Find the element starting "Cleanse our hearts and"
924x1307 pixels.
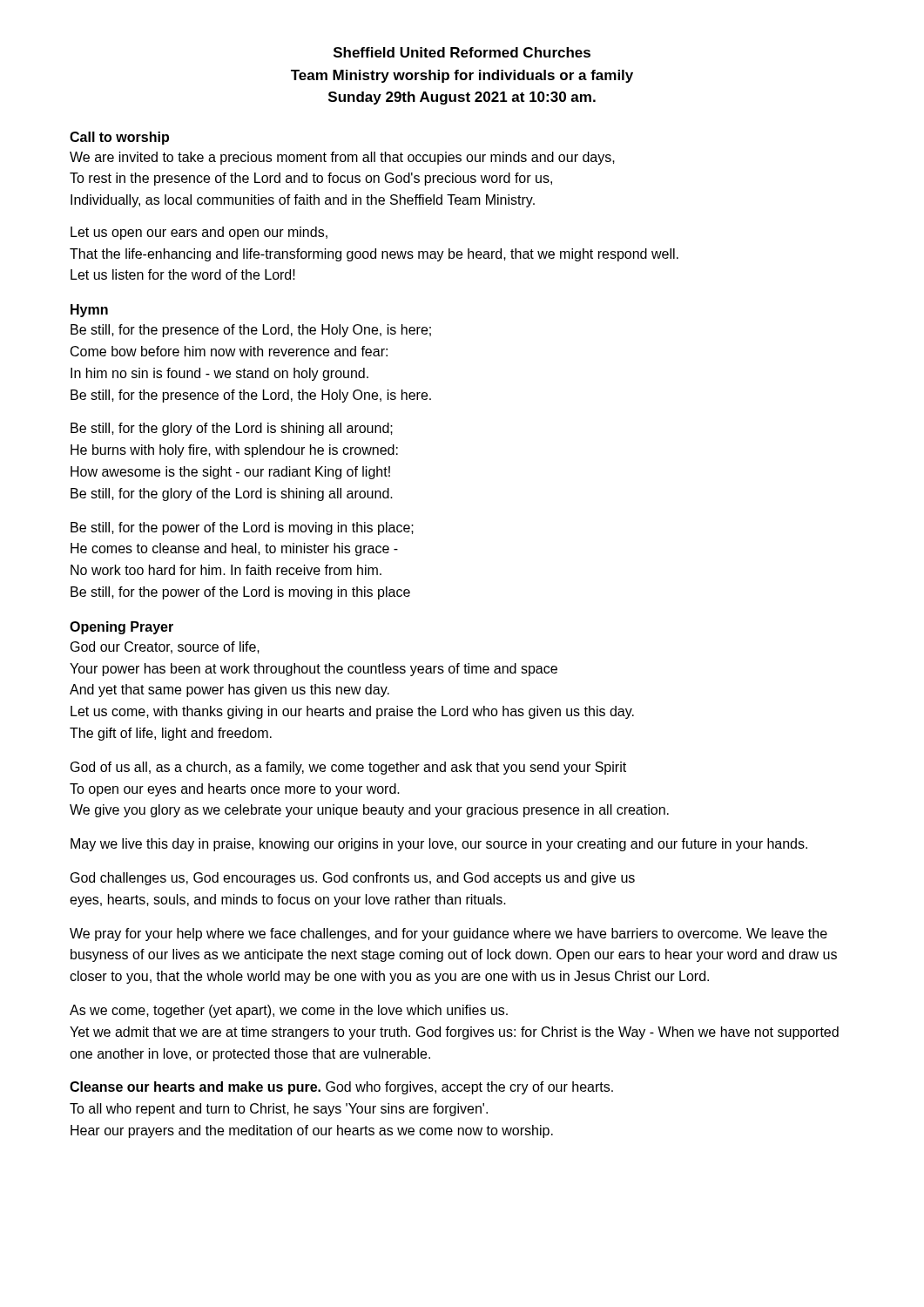tap(342, 1109)
